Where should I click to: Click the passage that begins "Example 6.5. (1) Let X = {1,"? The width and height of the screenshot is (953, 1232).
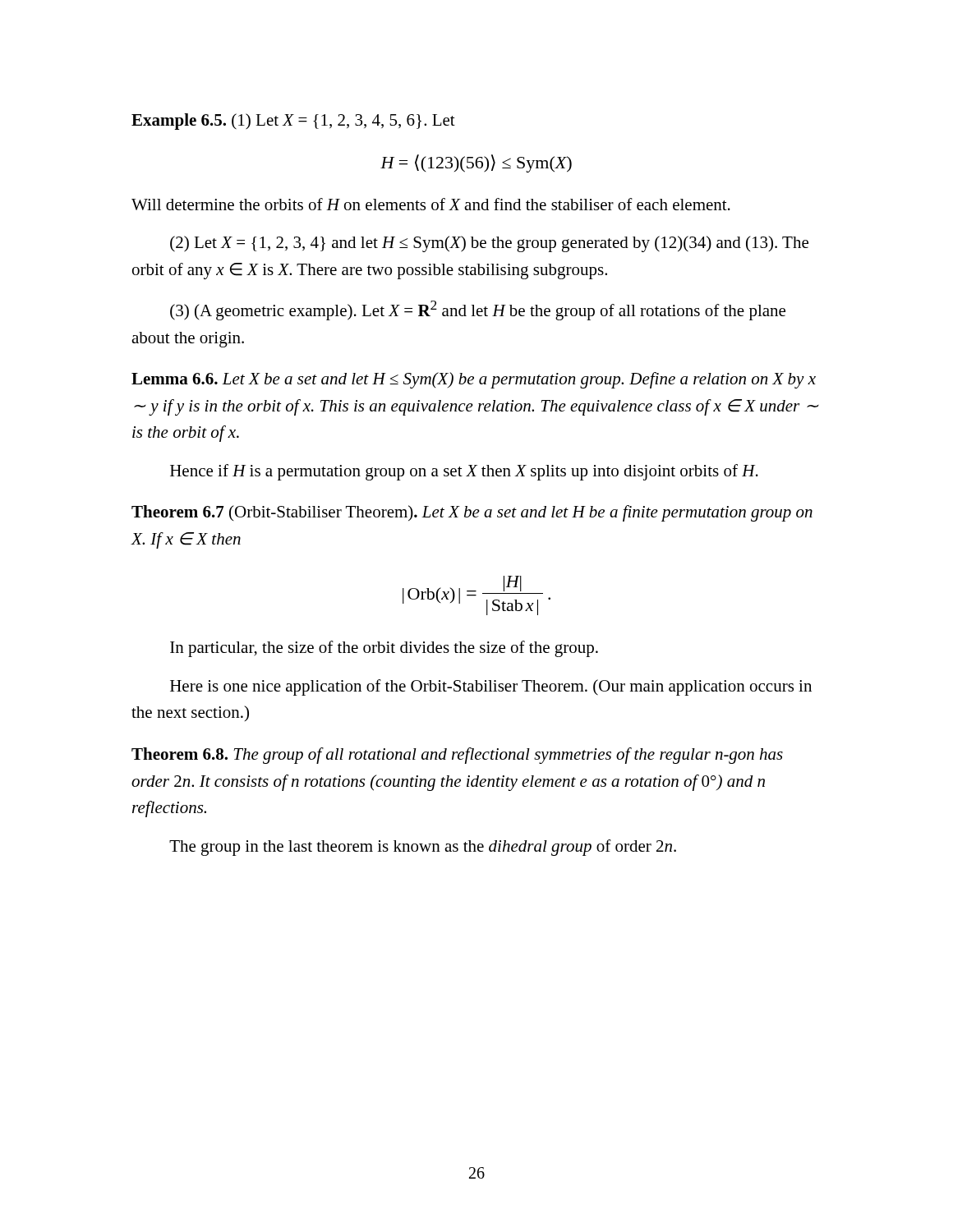[x=293, y=122]
